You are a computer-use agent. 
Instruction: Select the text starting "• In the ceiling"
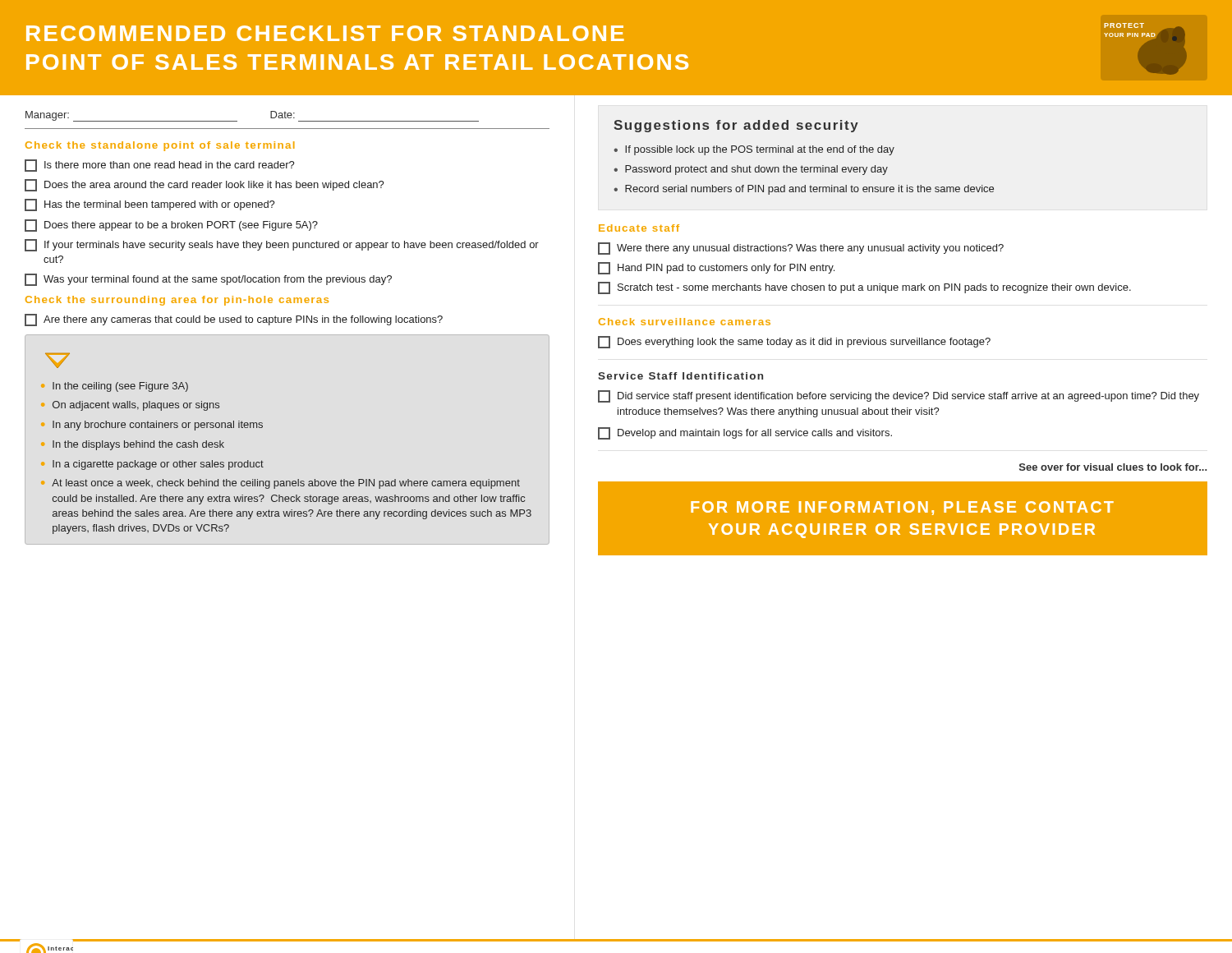114,386
